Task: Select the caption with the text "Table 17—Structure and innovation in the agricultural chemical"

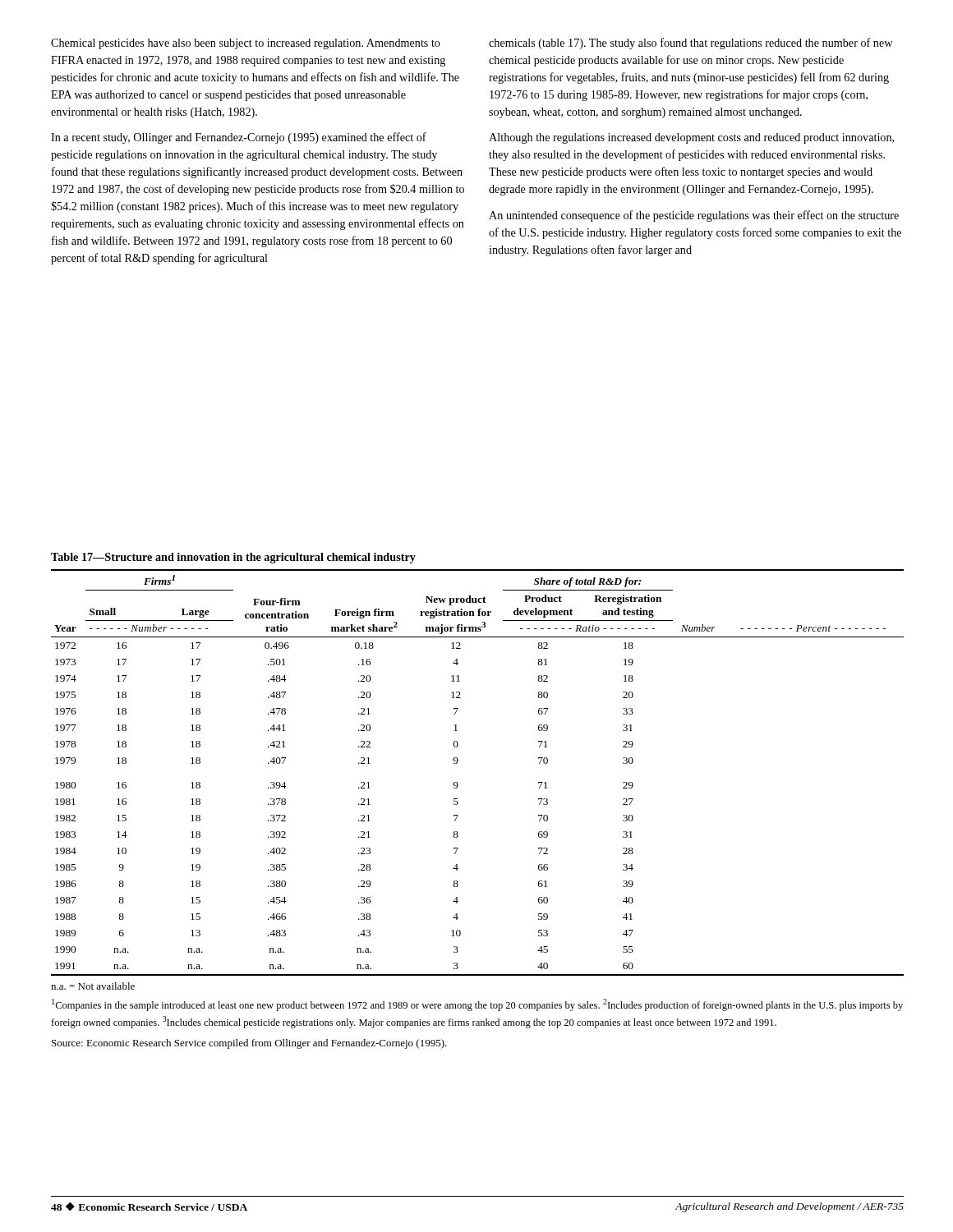Action: [x=233, y=557]
